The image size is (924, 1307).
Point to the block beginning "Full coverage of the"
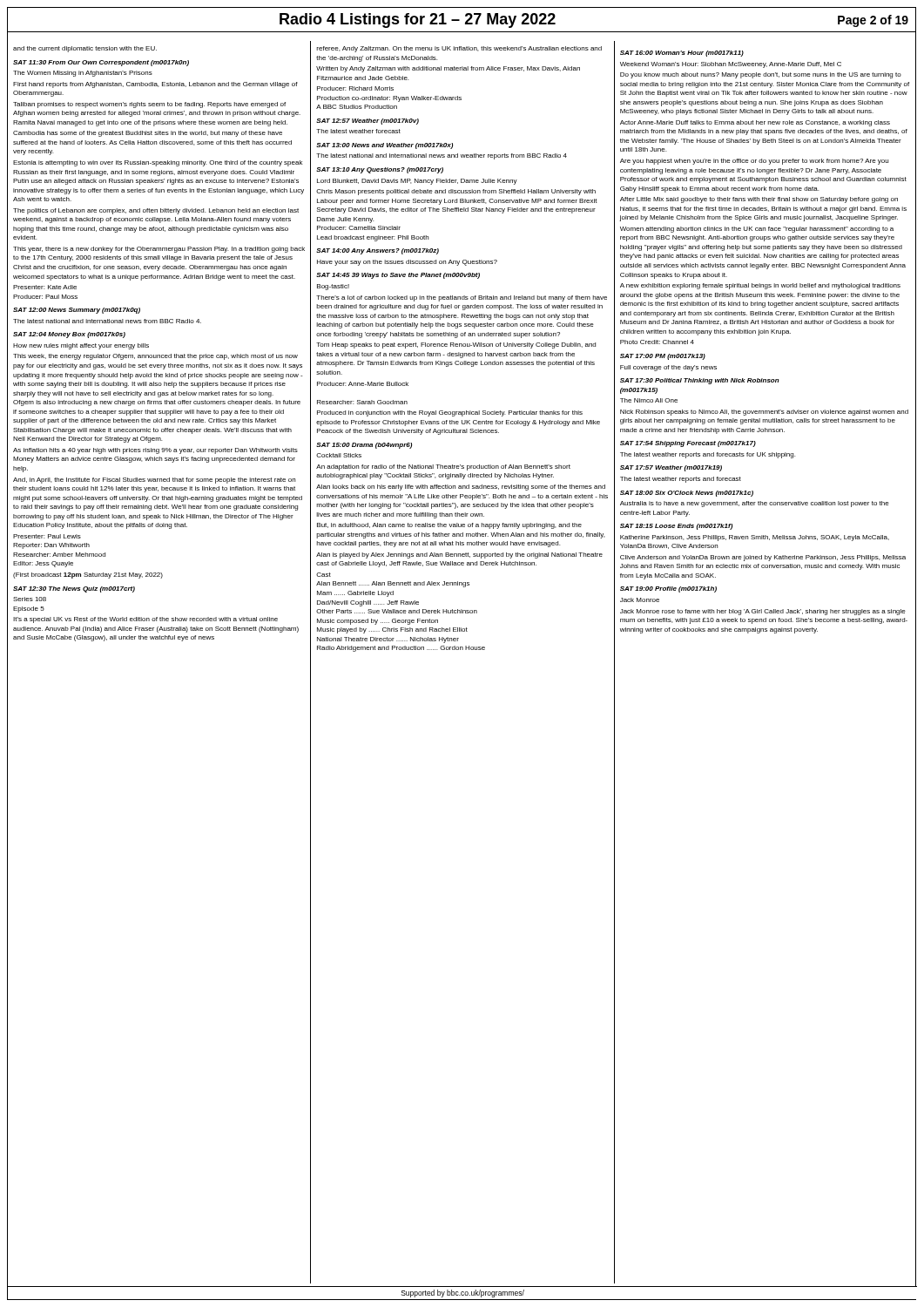pyautogui.click(x=766, y=368)
